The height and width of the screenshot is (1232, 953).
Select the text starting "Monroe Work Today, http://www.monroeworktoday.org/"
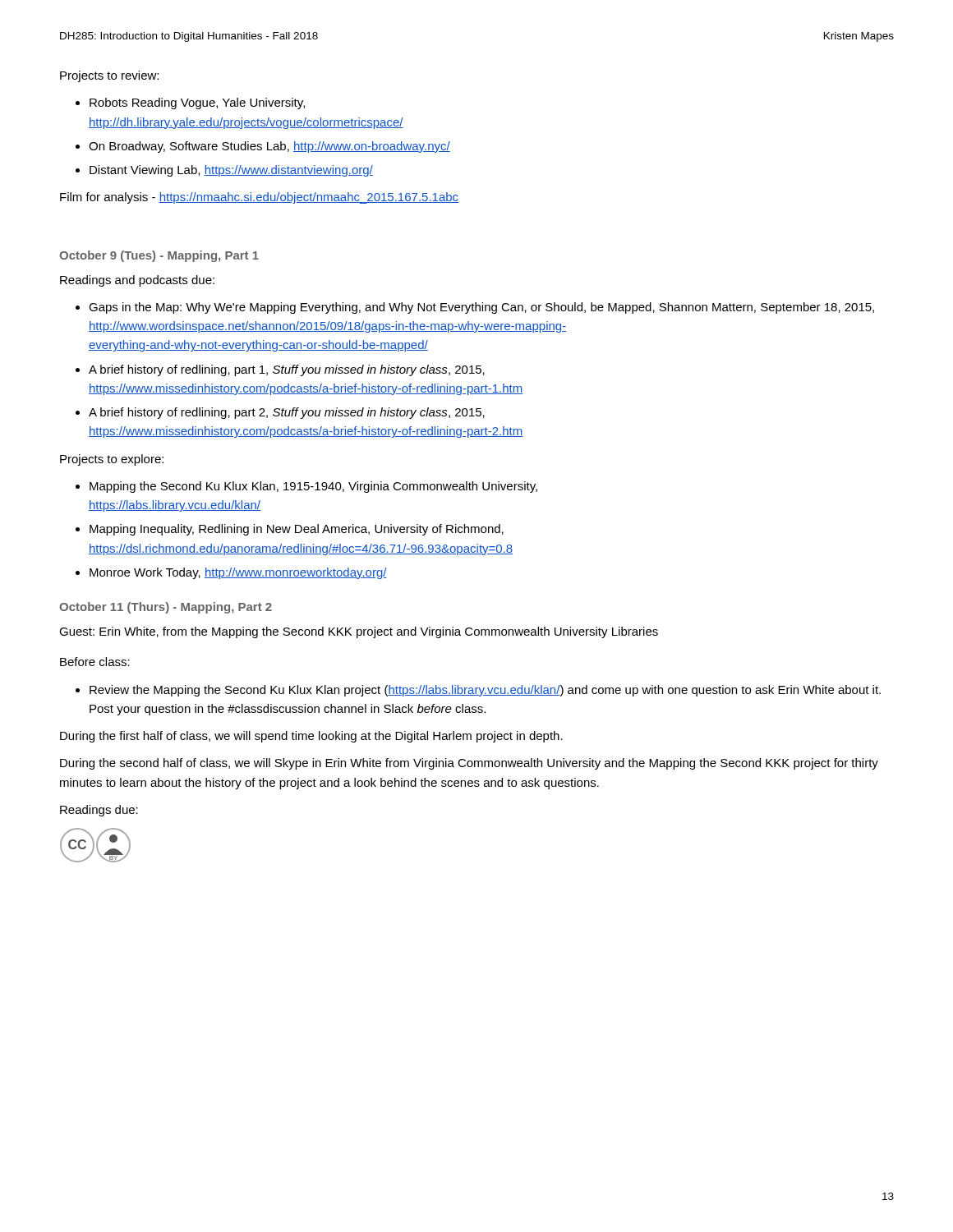[x=238, y=572]
